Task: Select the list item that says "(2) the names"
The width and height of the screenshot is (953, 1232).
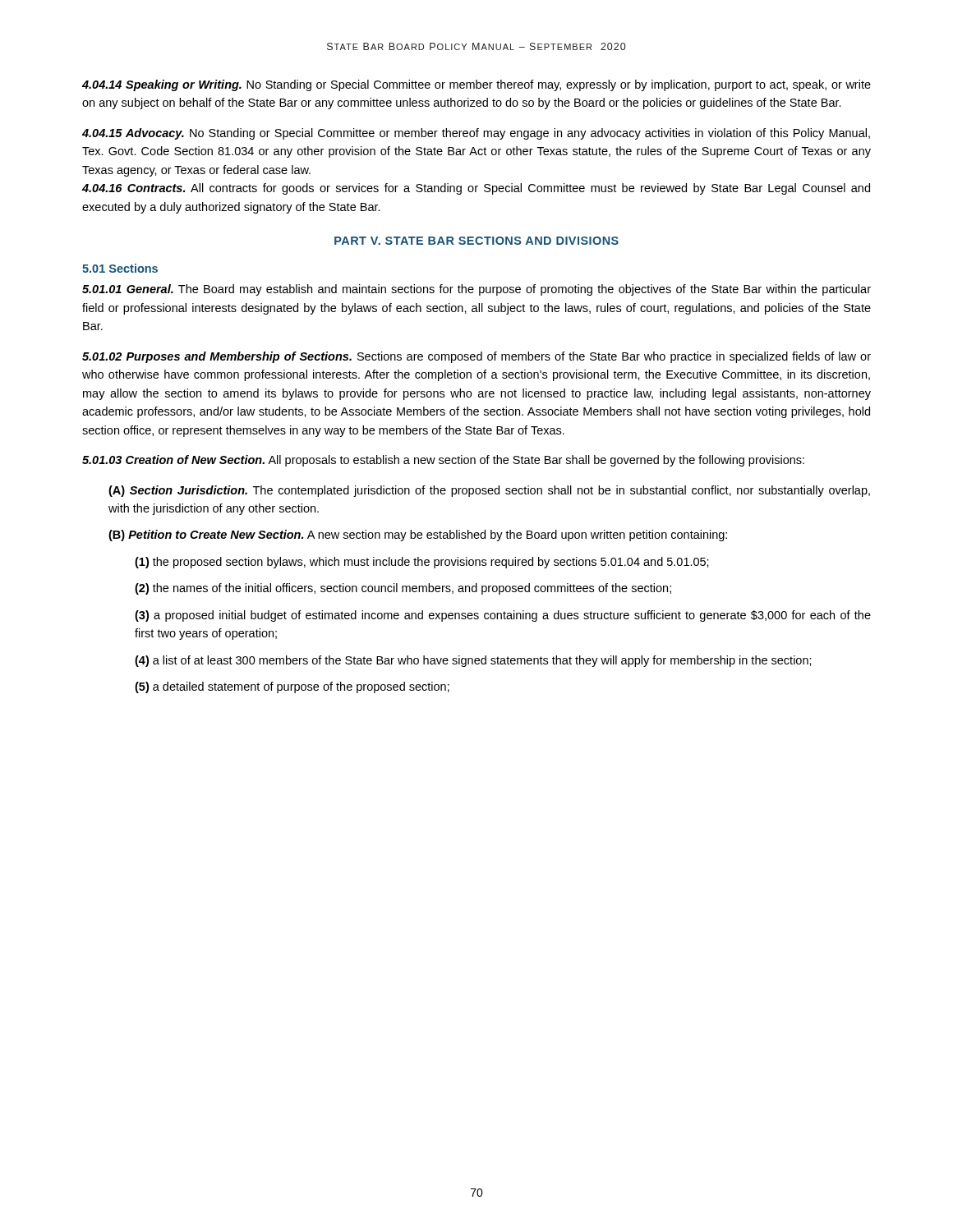Action: click(403, 588)
